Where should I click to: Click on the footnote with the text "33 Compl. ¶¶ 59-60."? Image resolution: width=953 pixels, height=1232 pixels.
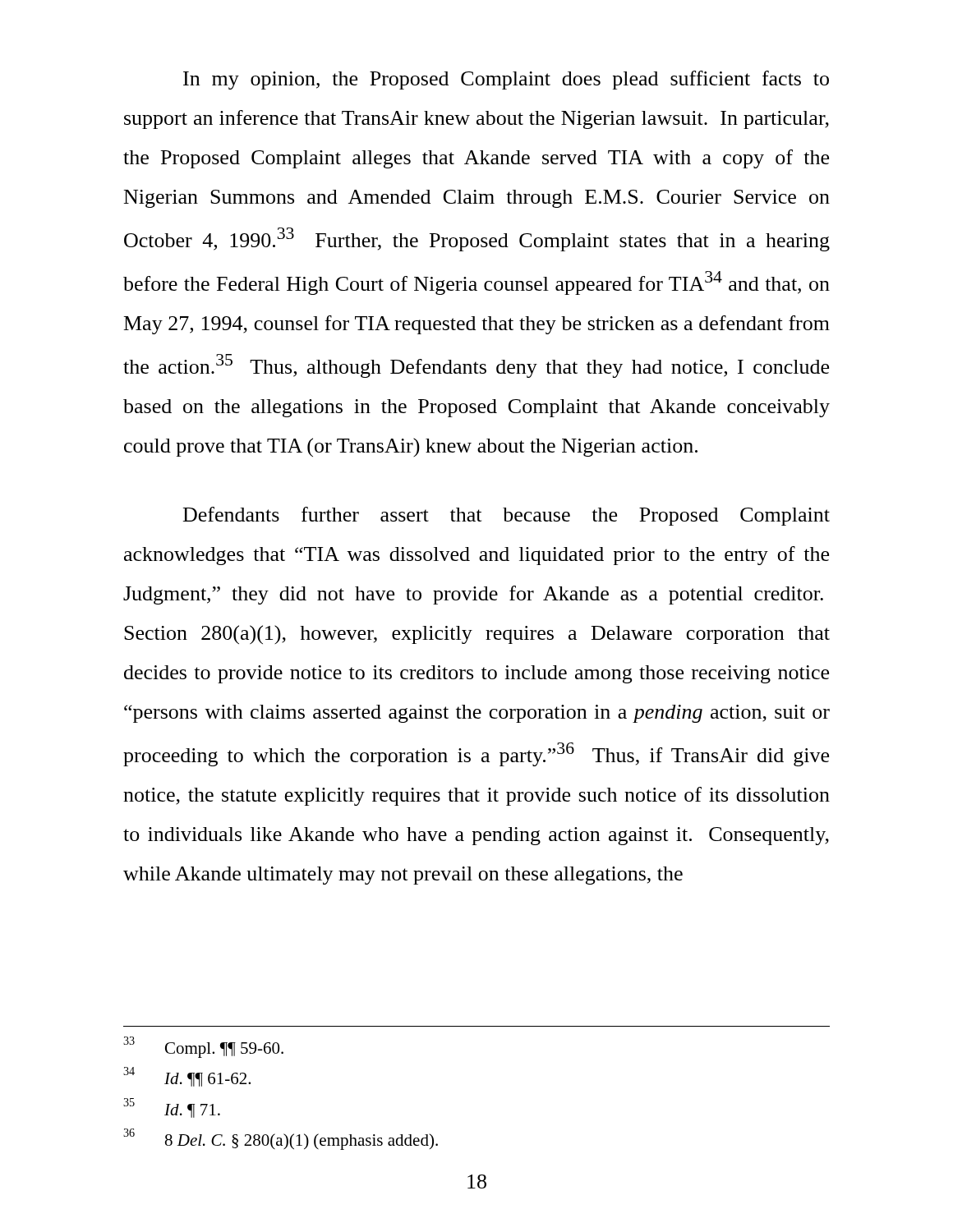point(204,1048)
